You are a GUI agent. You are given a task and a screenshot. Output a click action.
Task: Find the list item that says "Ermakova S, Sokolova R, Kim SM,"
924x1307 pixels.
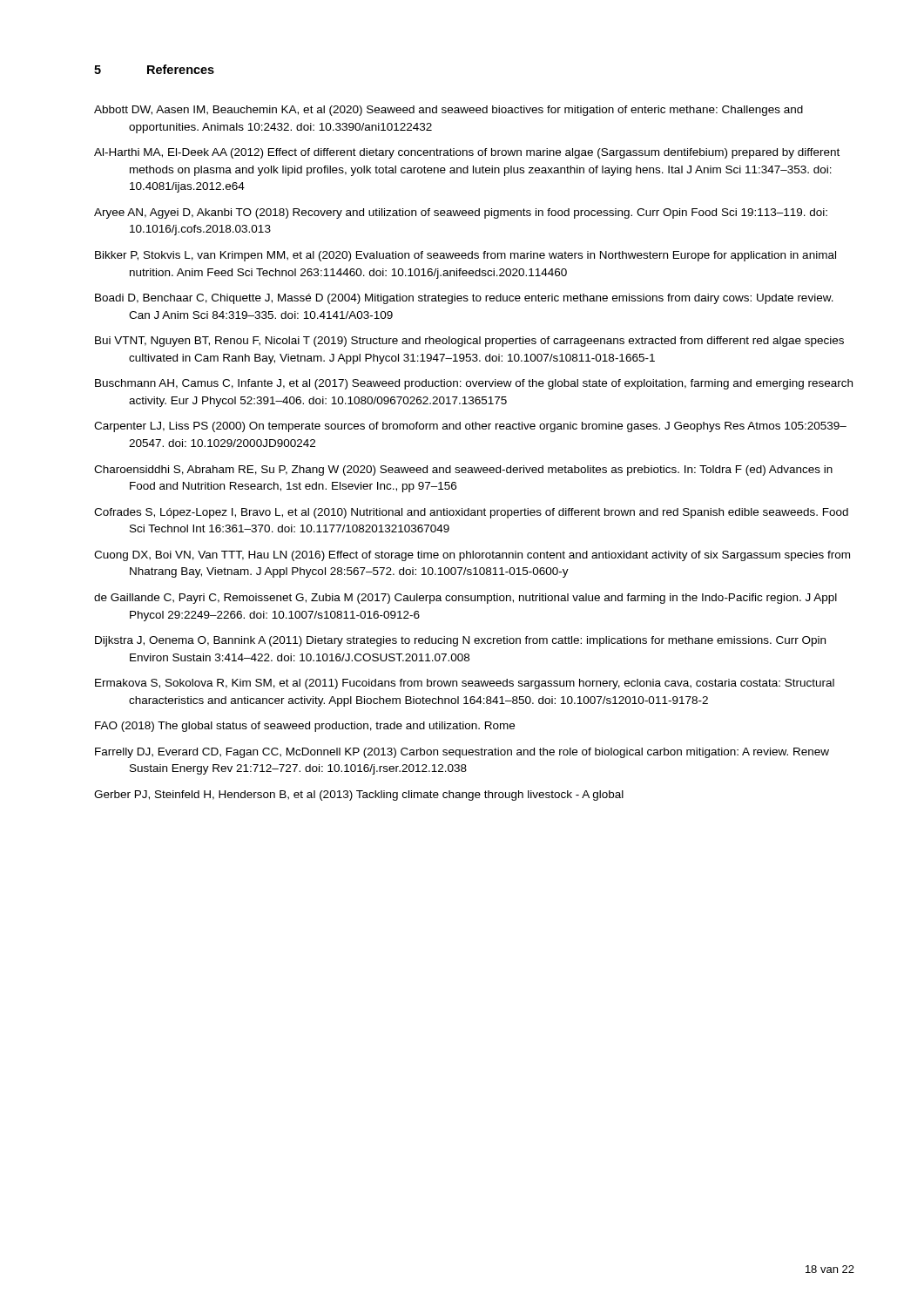(464, 691)
